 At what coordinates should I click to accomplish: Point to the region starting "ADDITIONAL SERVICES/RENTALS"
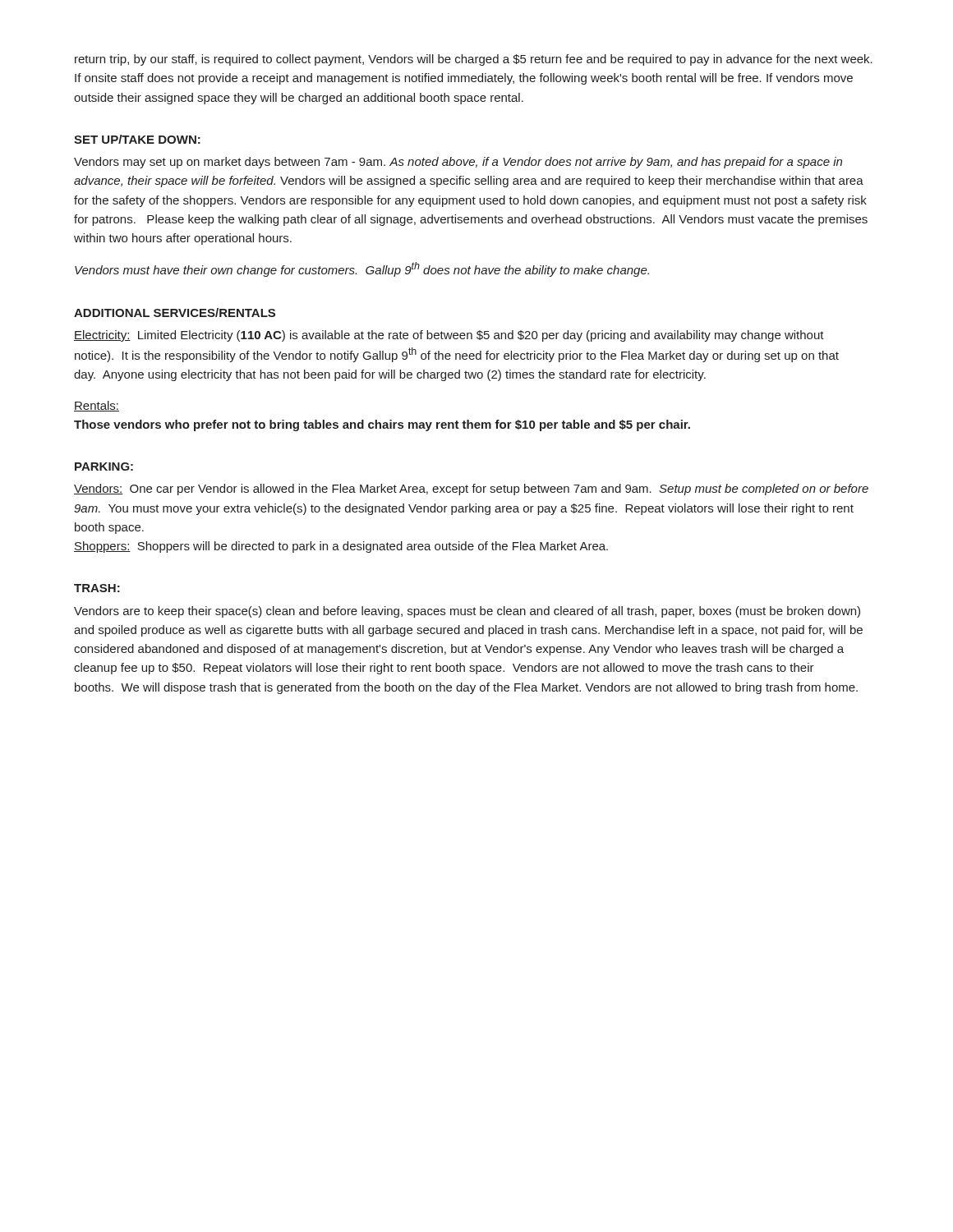[x=175, y=312]
